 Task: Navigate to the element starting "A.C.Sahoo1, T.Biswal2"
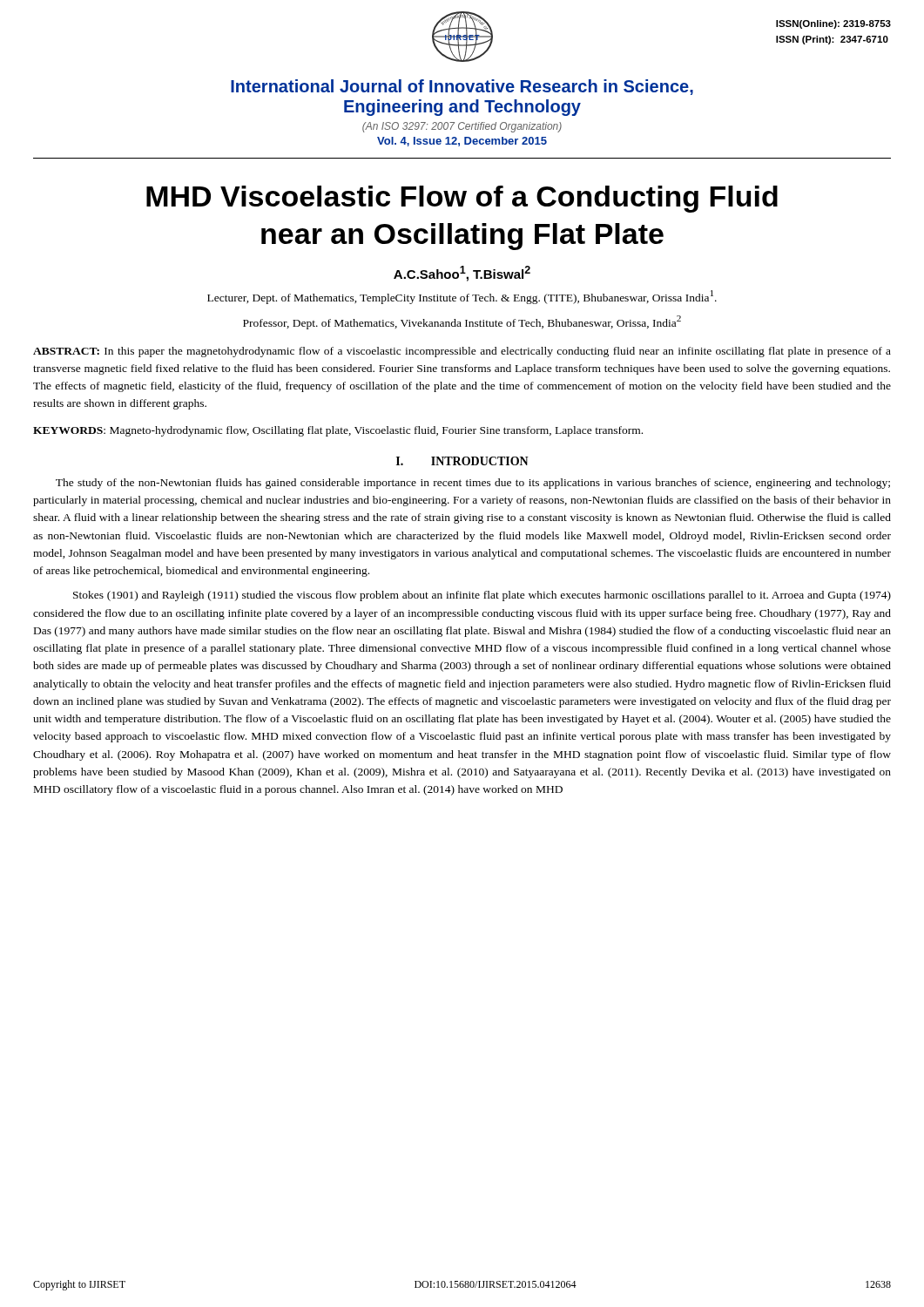click(x=462, y=273)
